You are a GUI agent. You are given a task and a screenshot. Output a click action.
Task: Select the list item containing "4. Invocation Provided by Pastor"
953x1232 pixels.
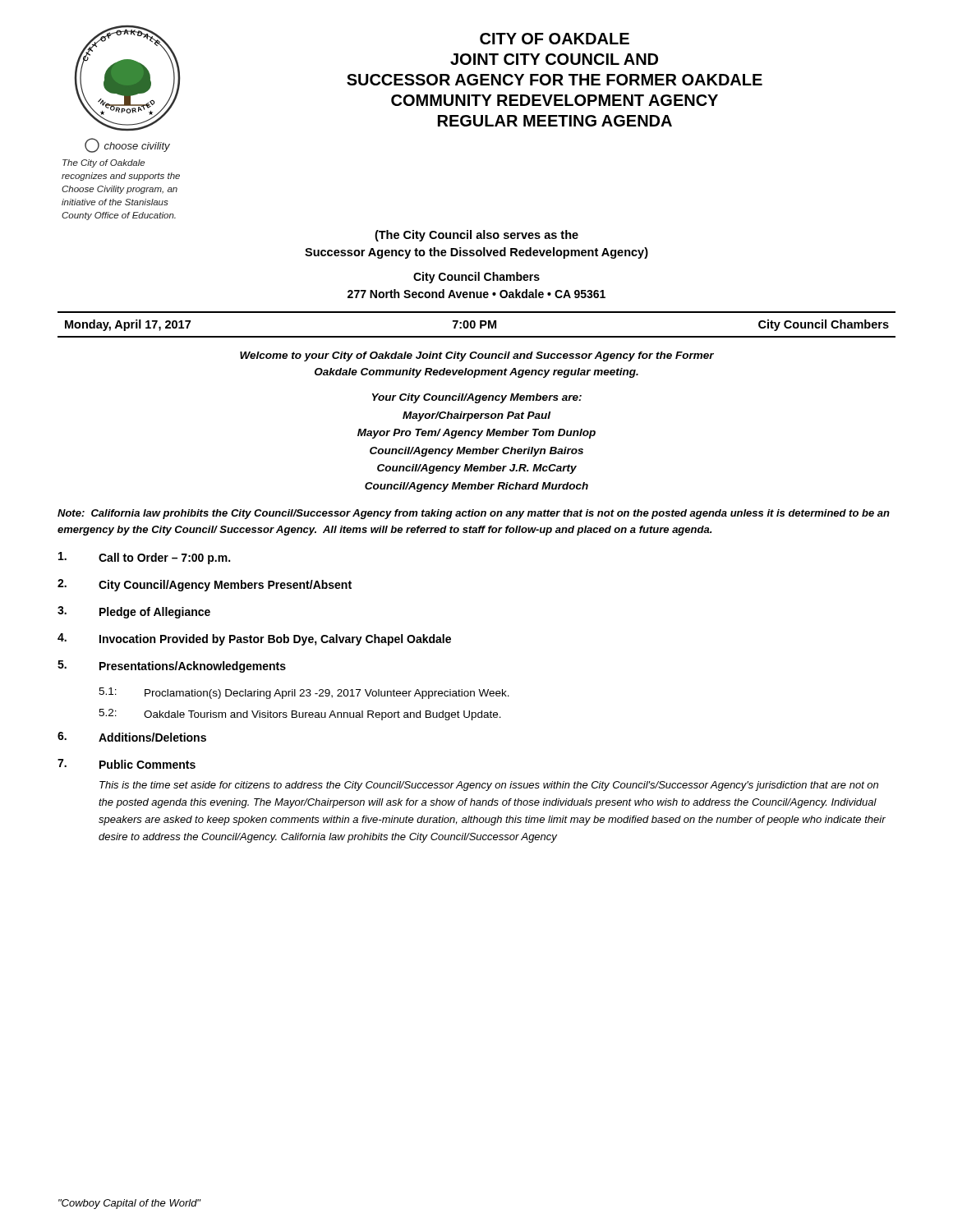[x=254, y=639]
